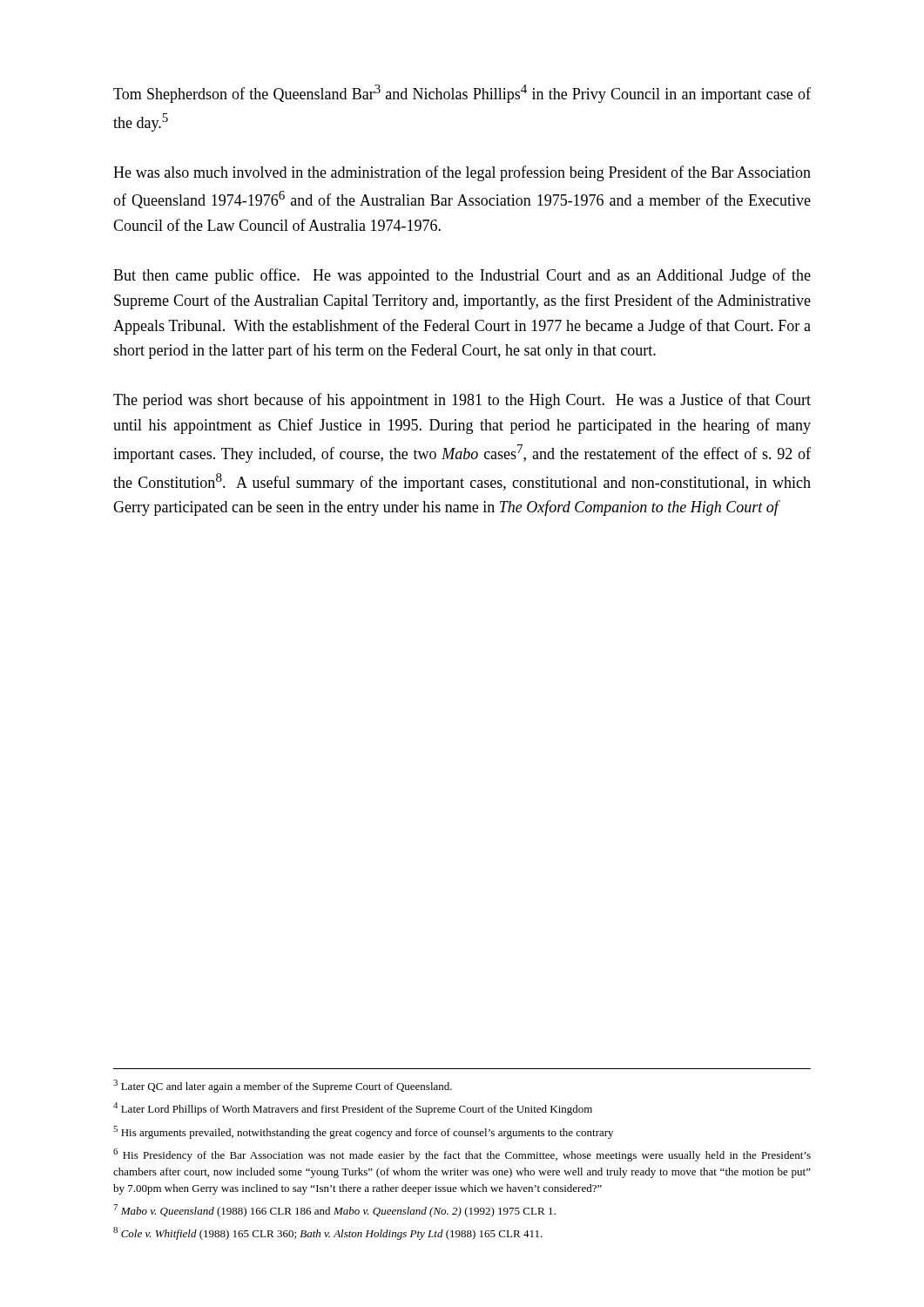Click on the element starting "The period was short because of"
Image resolution: width=924 pixels, height=1307 pixels.
coord(462,454)
